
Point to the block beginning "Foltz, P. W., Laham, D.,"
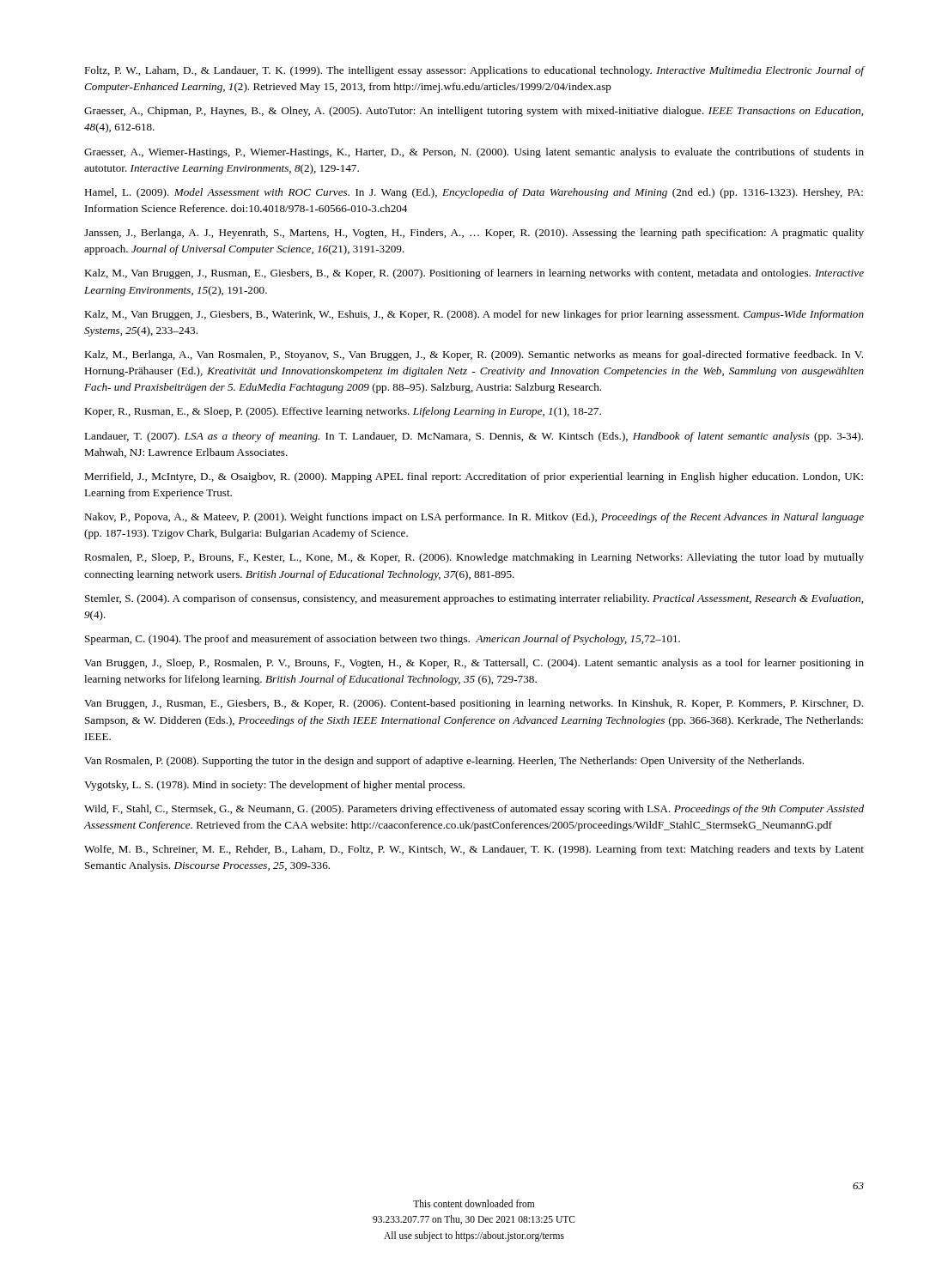474,78
